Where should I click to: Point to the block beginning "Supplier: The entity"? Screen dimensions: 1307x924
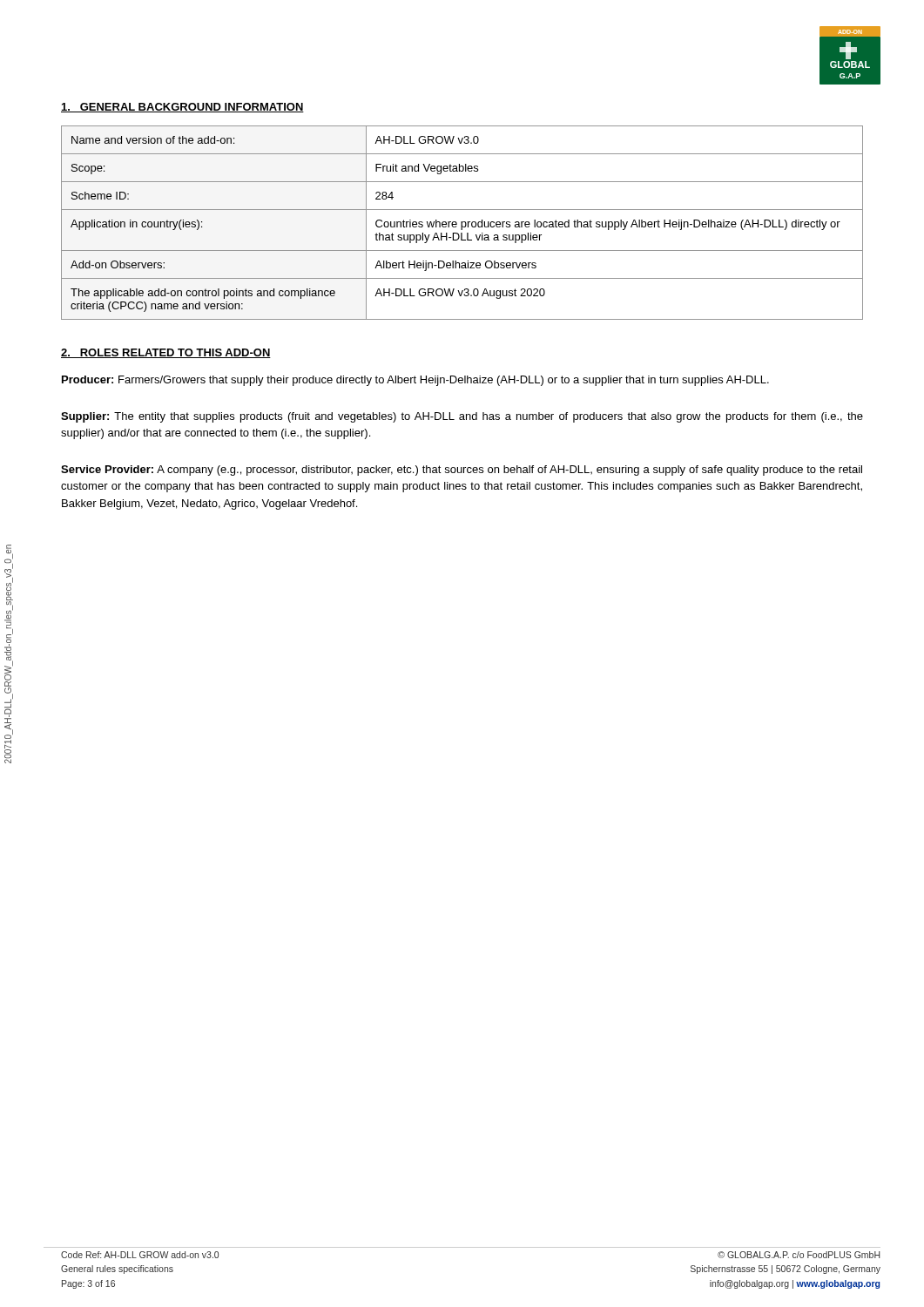click(x=462, y=424)
